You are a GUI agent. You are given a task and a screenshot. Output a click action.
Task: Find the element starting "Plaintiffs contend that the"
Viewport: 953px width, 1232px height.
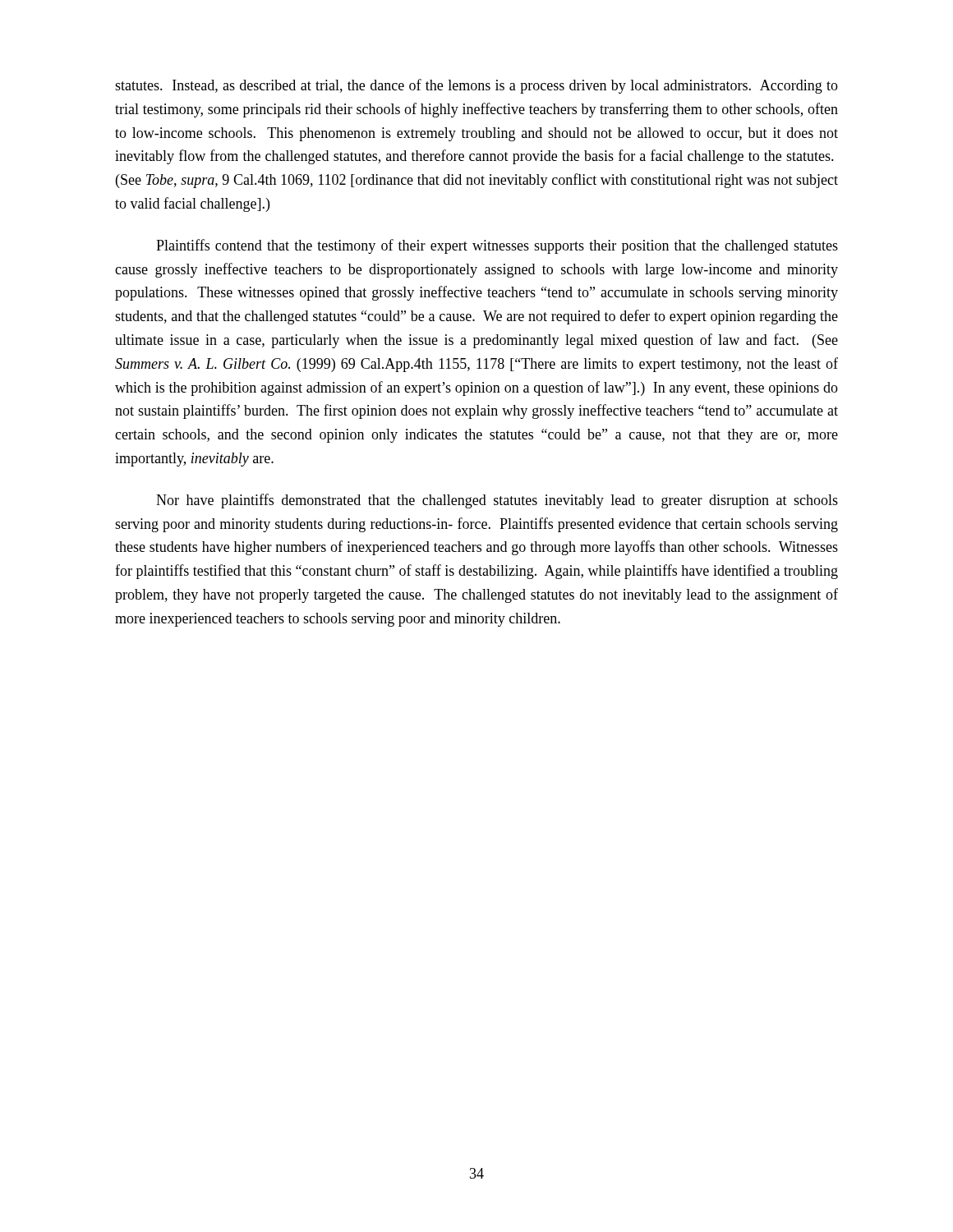tap(476, 352)
